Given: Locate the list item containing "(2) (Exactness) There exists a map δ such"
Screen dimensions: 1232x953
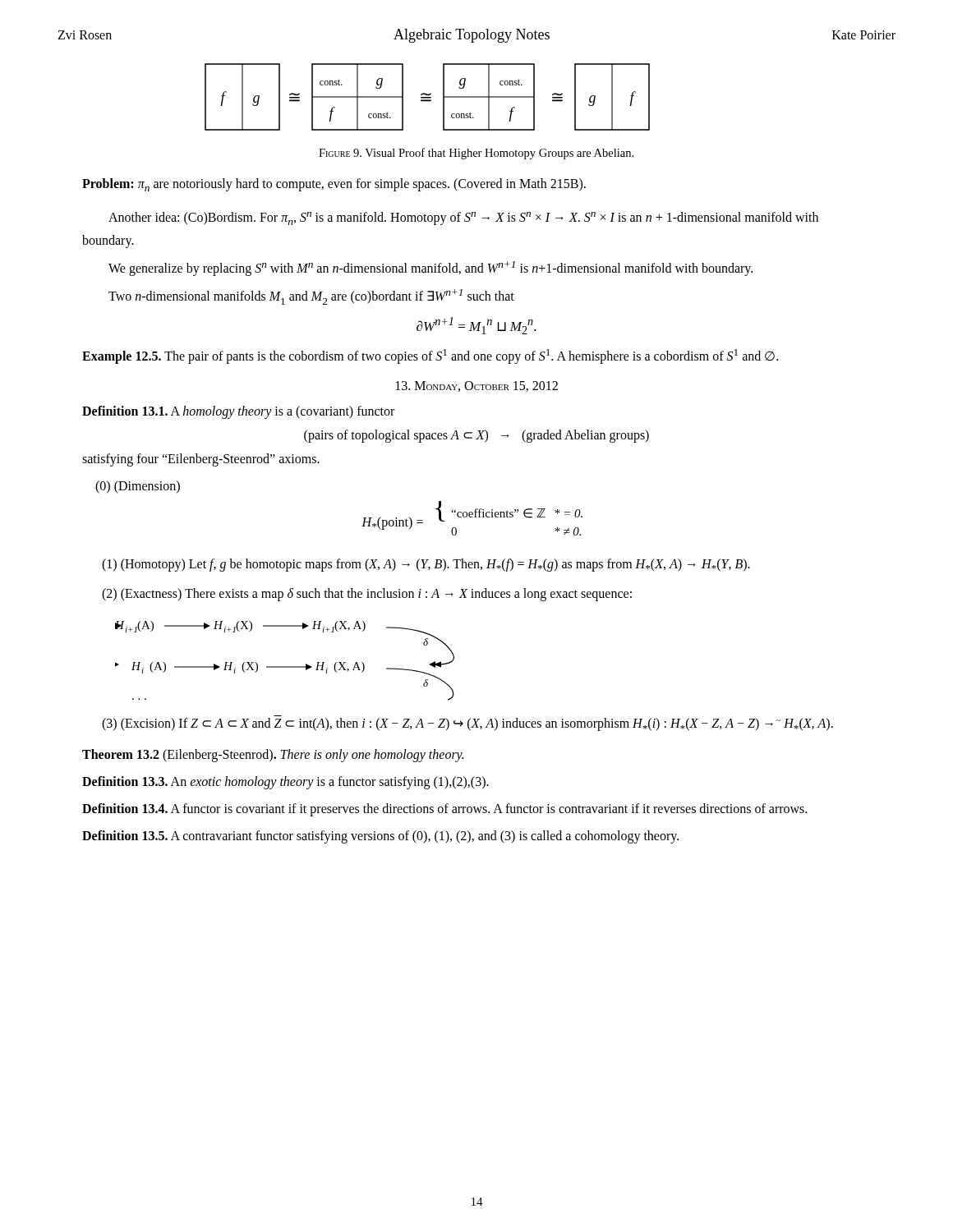Looking at the screenshot, I should point(367,594).
